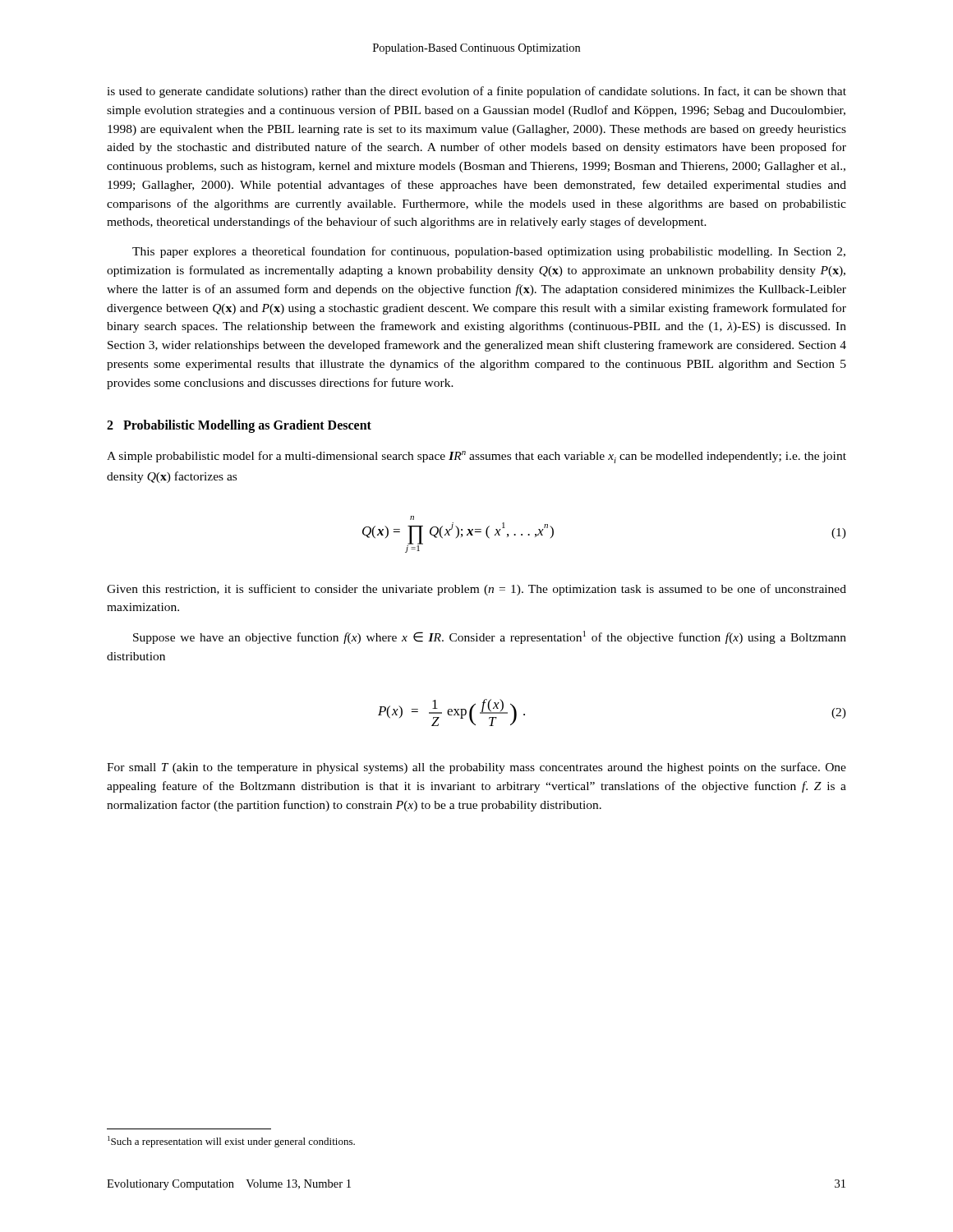
Task: Find the block starting "Given this restriction, it is"
Action: [476, 598]
